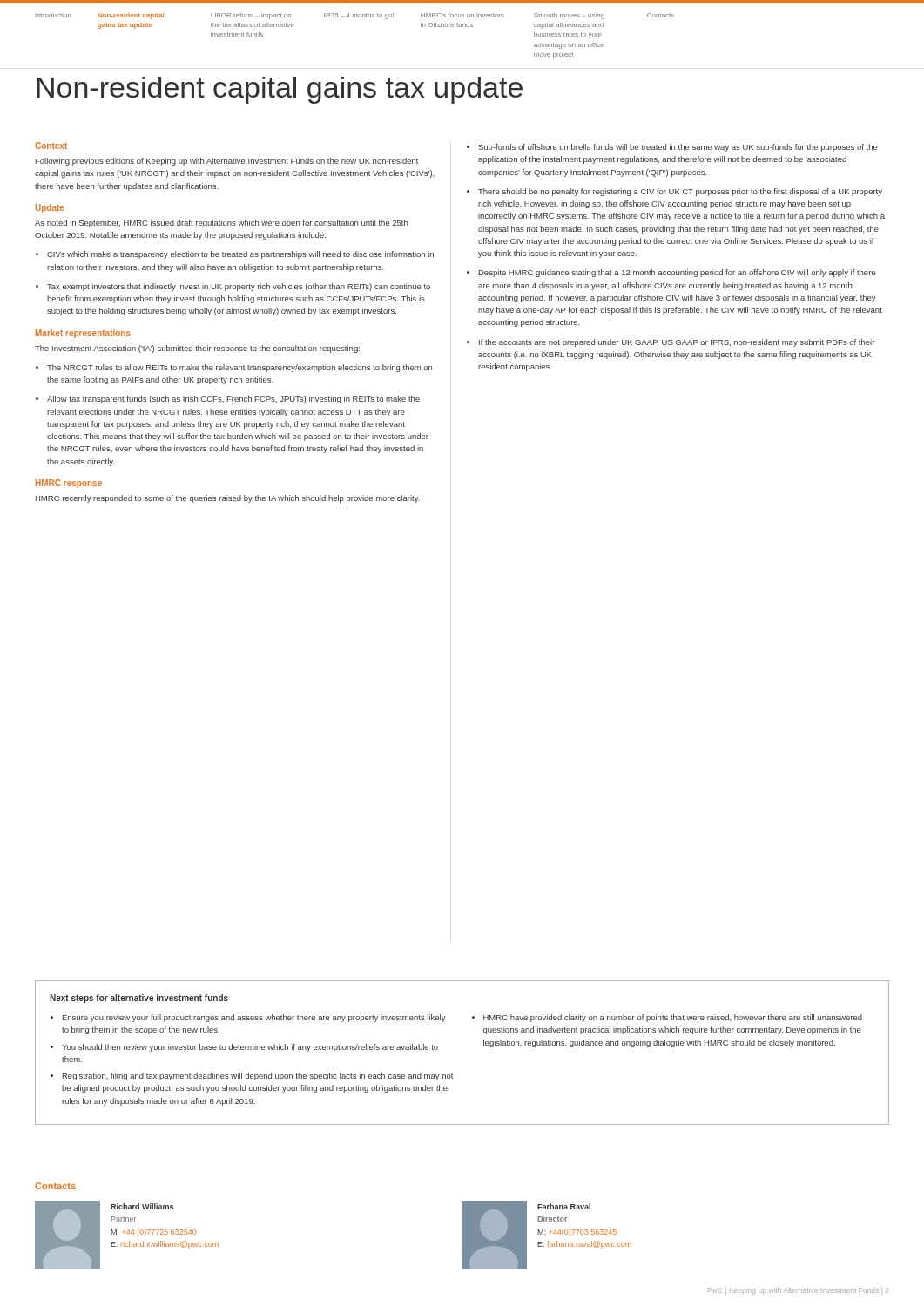Select the text block containing "As noted in"
The height and width of the screenshot is (1307, 924).
click(235, 229)
